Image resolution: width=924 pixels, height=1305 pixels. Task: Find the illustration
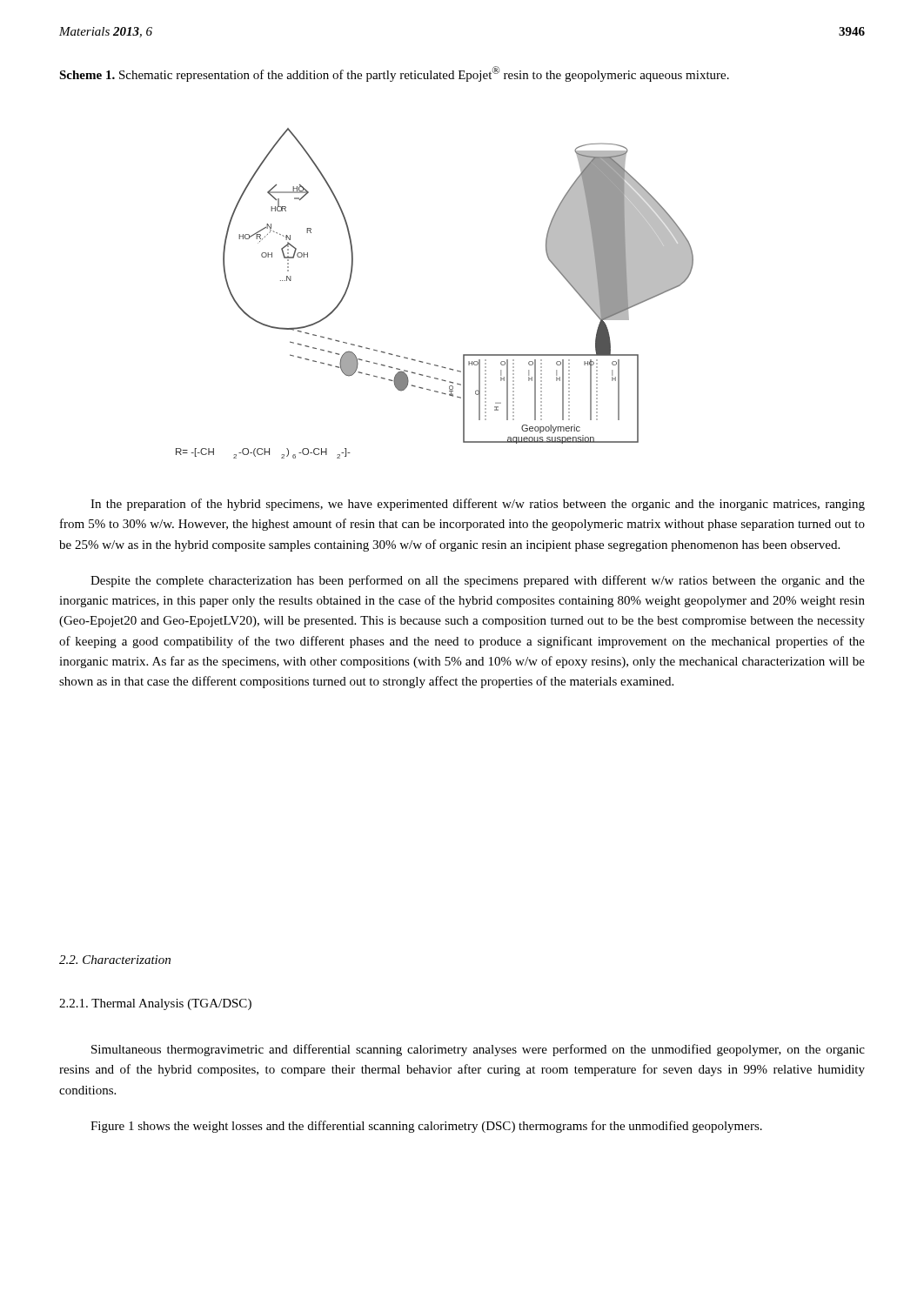pos(462,300)
